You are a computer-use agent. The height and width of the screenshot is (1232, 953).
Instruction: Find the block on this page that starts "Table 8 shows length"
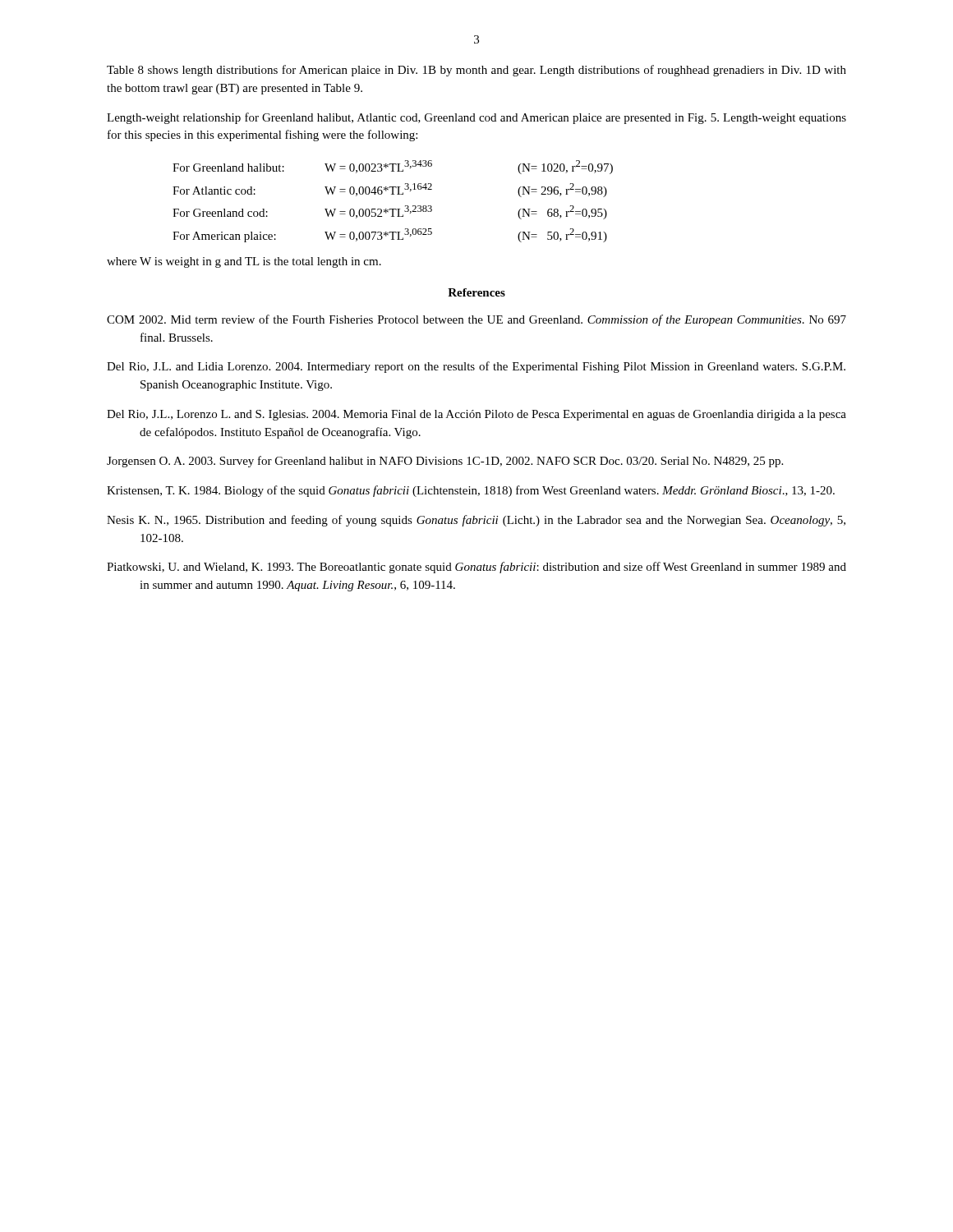[476, 79]
